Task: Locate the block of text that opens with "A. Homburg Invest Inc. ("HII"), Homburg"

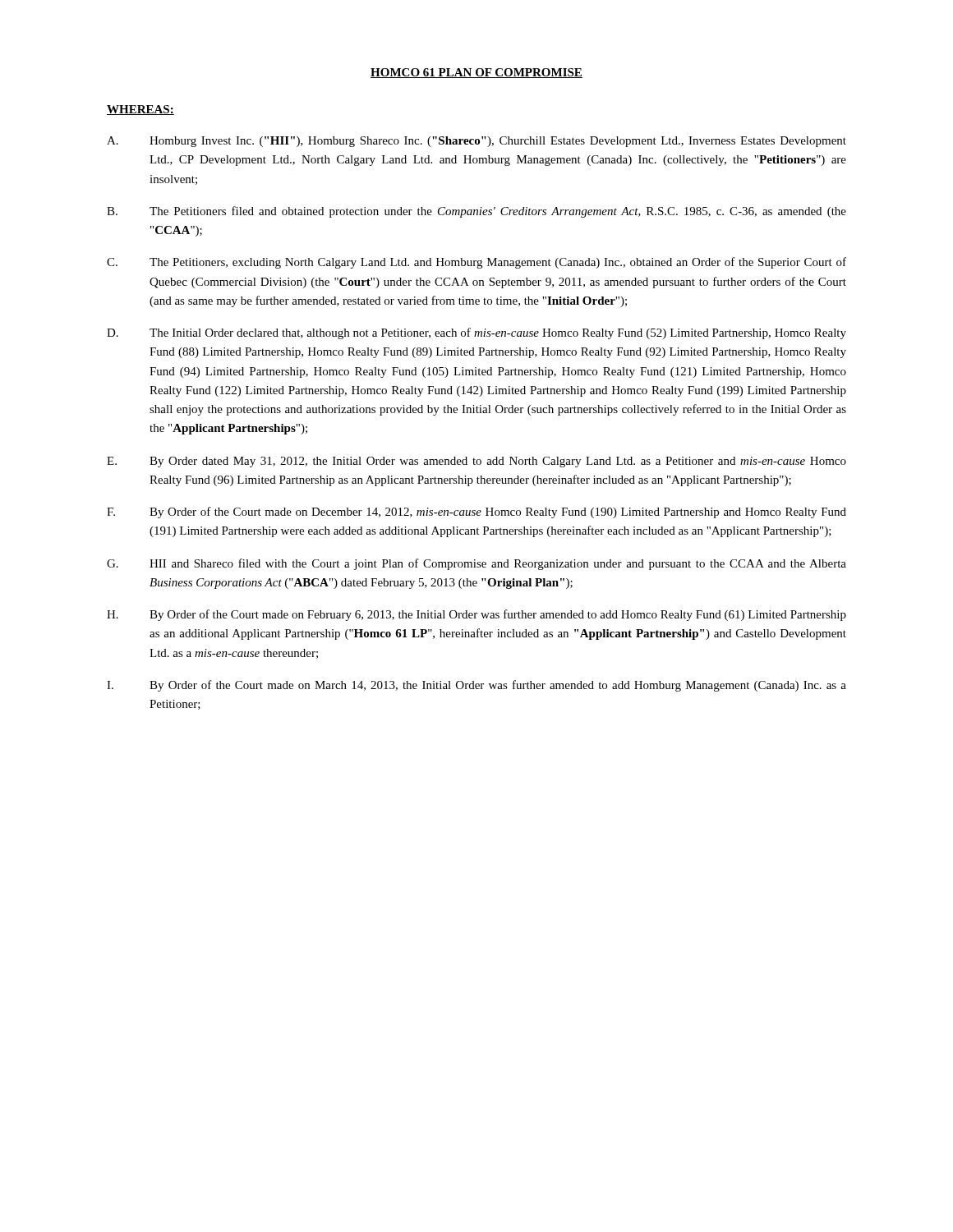Action: pyautogui.click(x=476, y=160)
